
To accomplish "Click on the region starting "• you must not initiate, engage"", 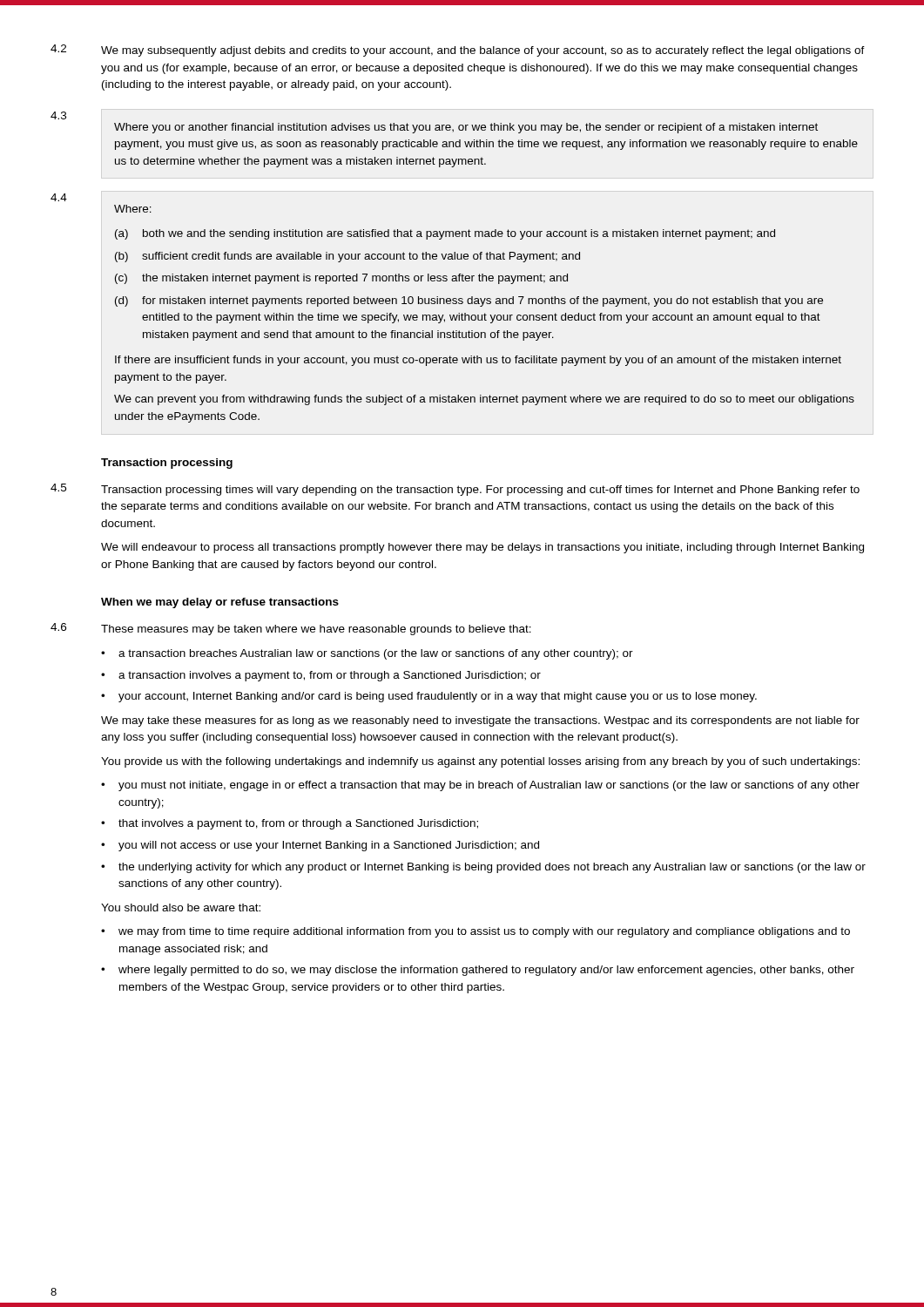I will coord(487,794).
